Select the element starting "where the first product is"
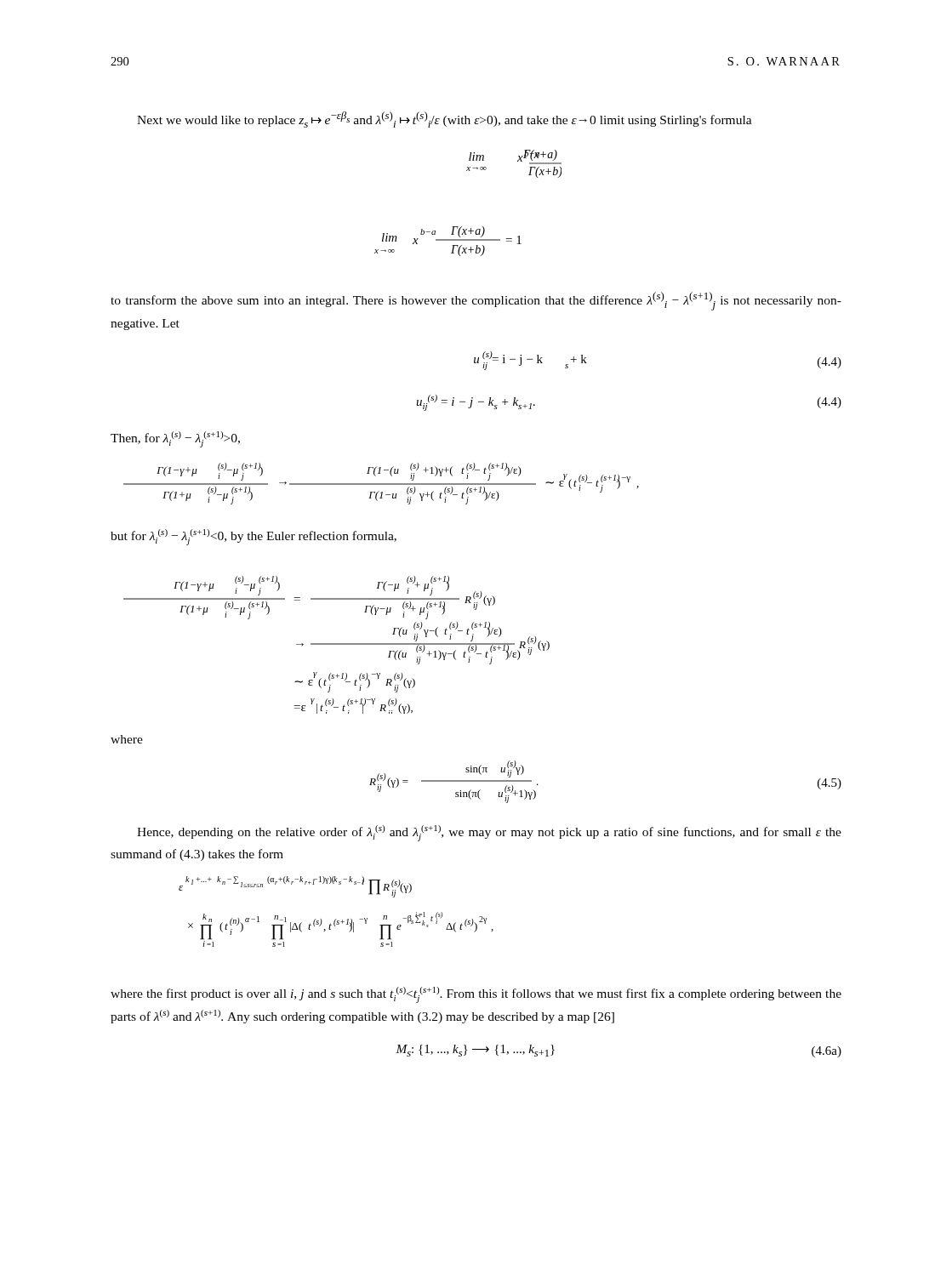 click(476, 1004)
